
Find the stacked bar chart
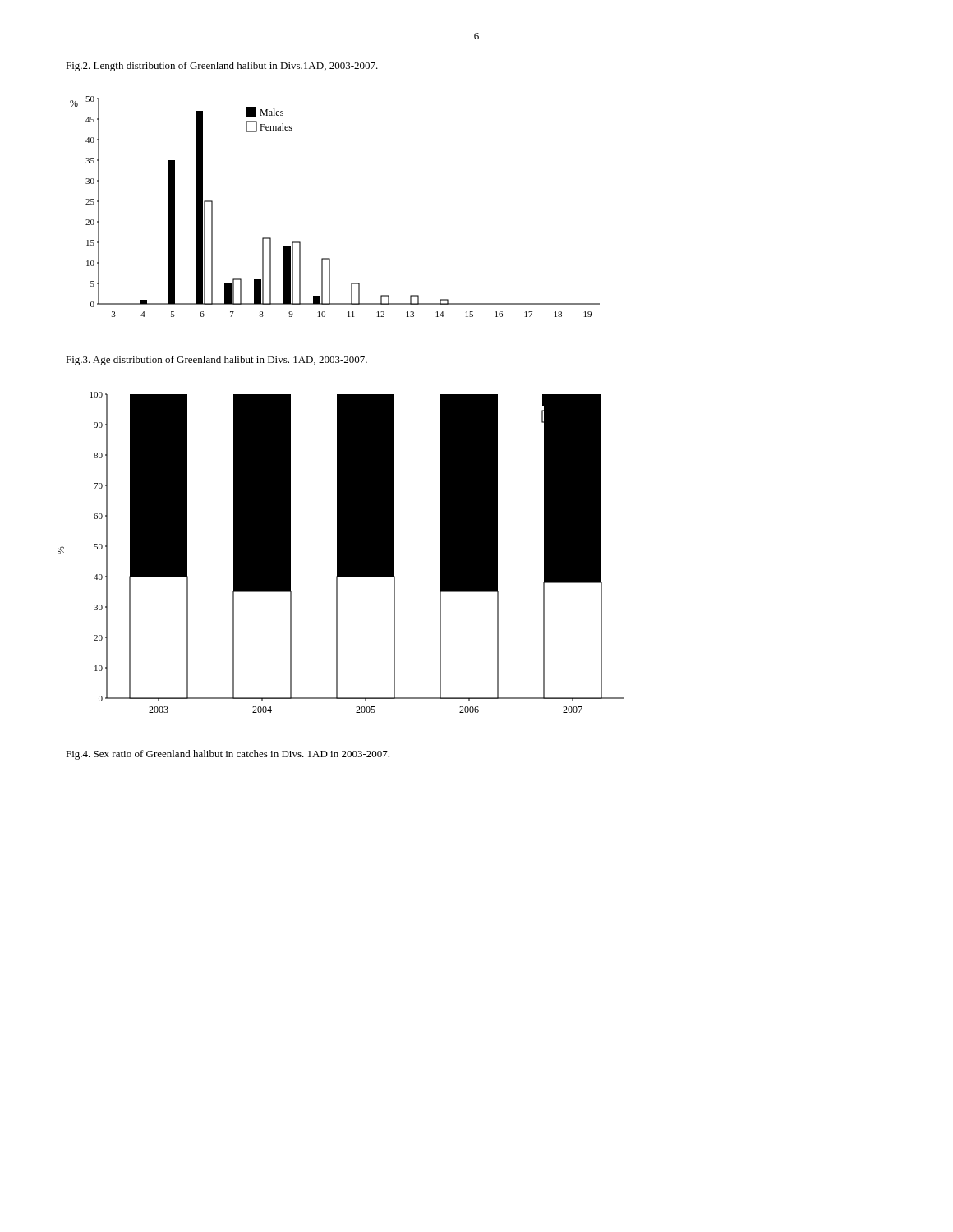pos(357,554)
